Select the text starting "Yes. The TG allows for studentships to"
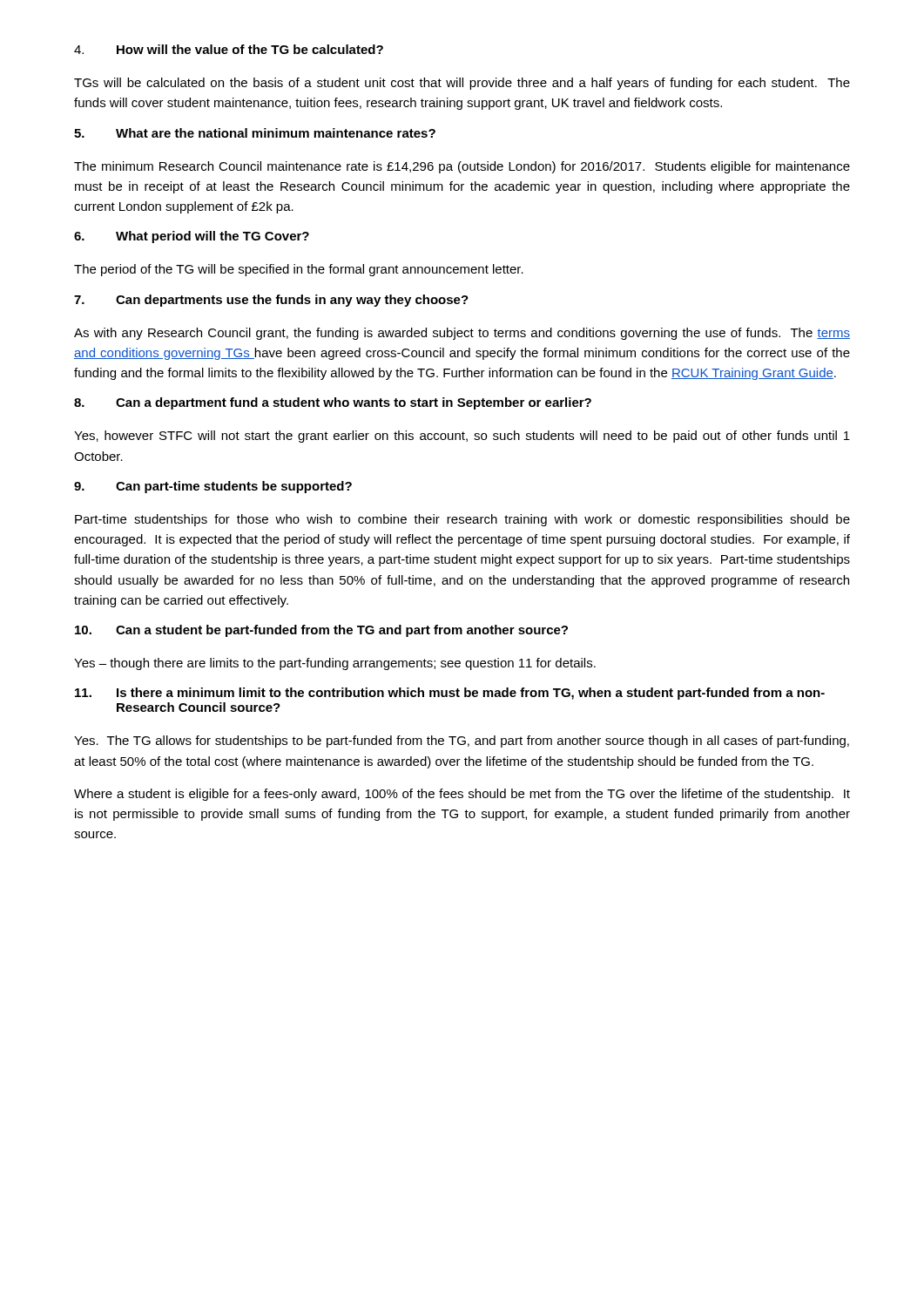Image resolution: width=924 pixels, height=1307 pixels. pyautogui.click(x=462, y=751)
